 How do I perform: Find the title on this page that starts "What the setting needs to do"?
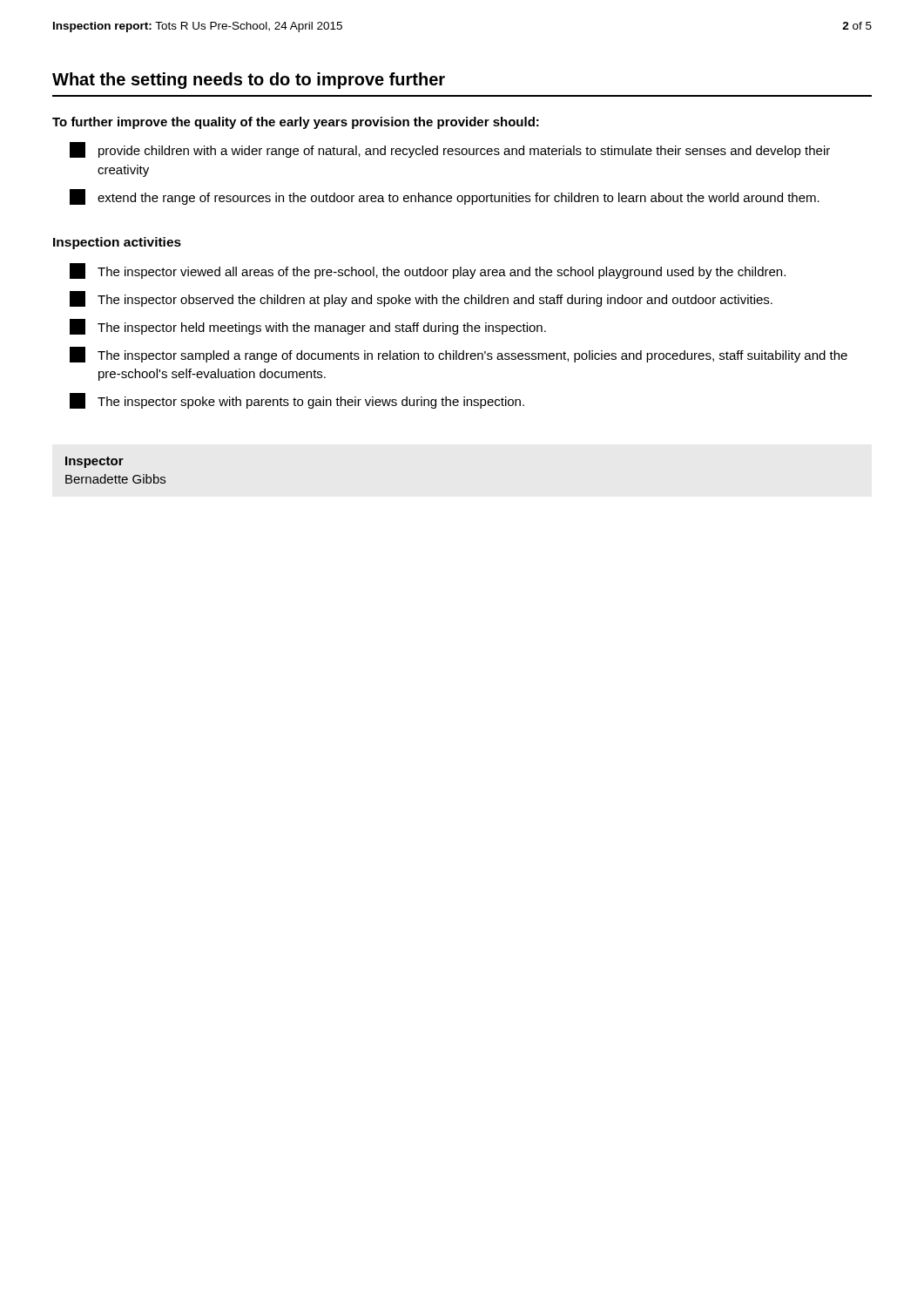pyautogui.click(x=249, y=79)
